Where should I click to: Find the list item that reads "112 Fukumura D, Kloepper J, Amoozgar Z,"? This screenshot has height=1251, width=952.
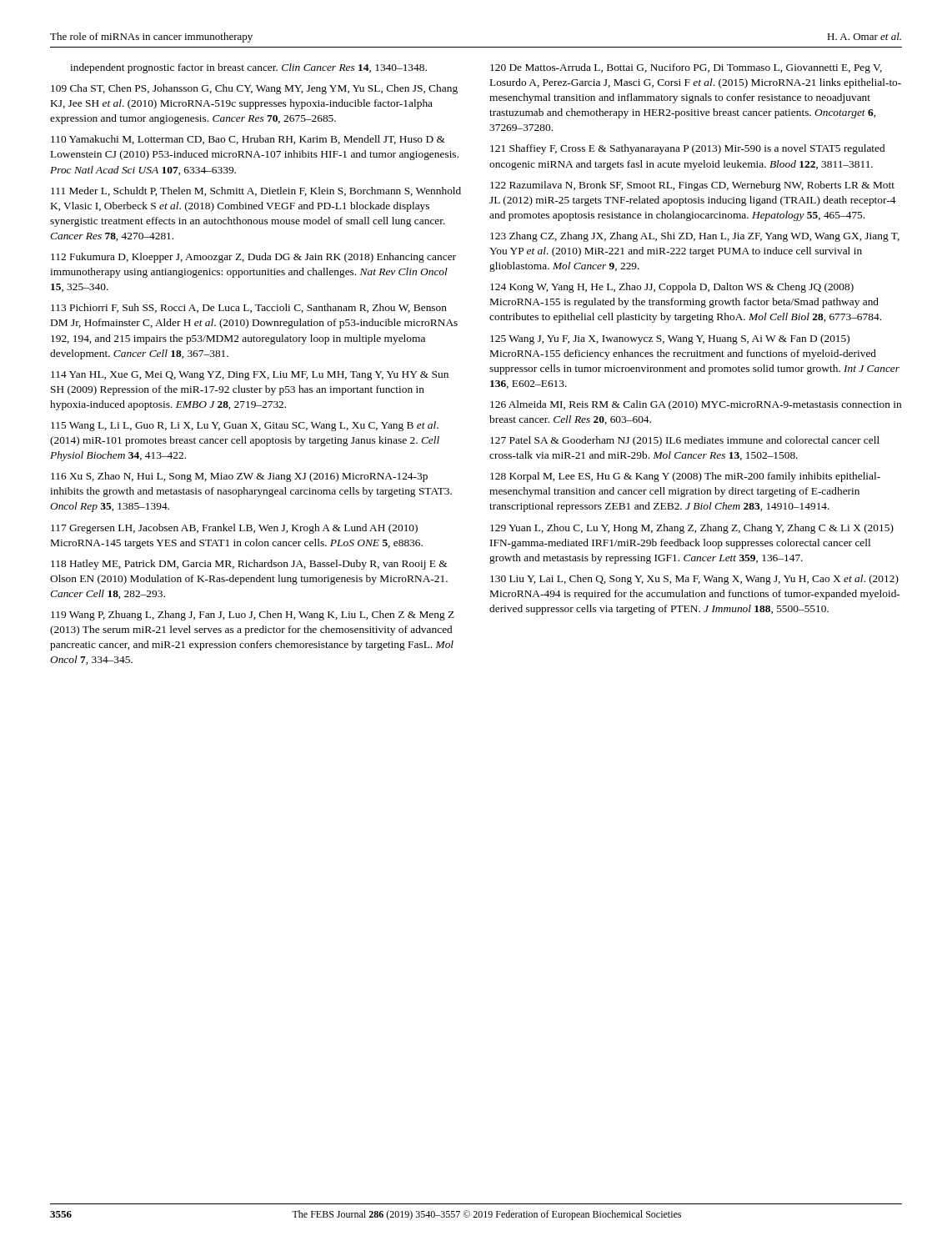pos(256,272)
